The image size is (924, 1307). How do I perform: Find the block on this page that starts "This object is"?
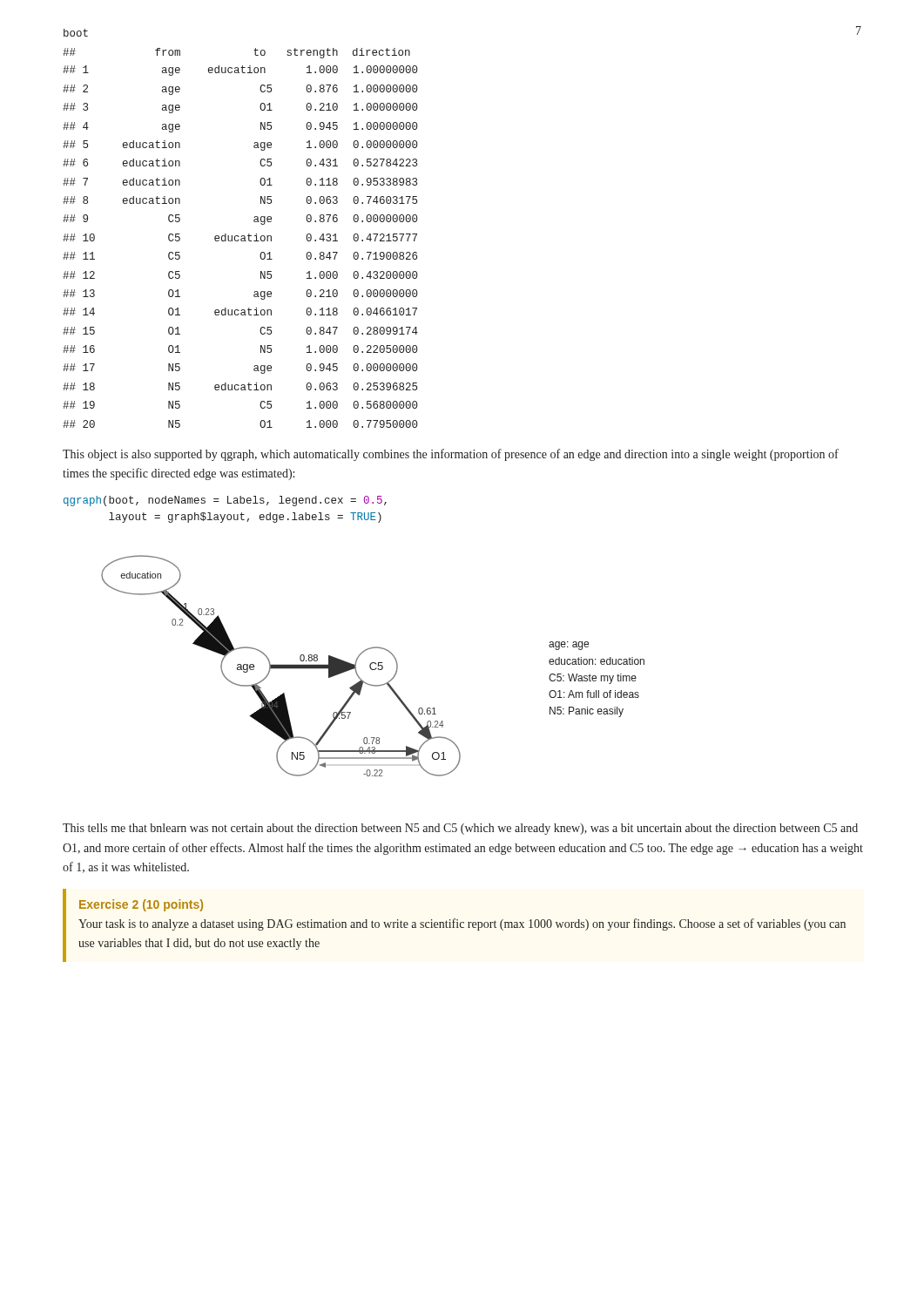point(451,464)
